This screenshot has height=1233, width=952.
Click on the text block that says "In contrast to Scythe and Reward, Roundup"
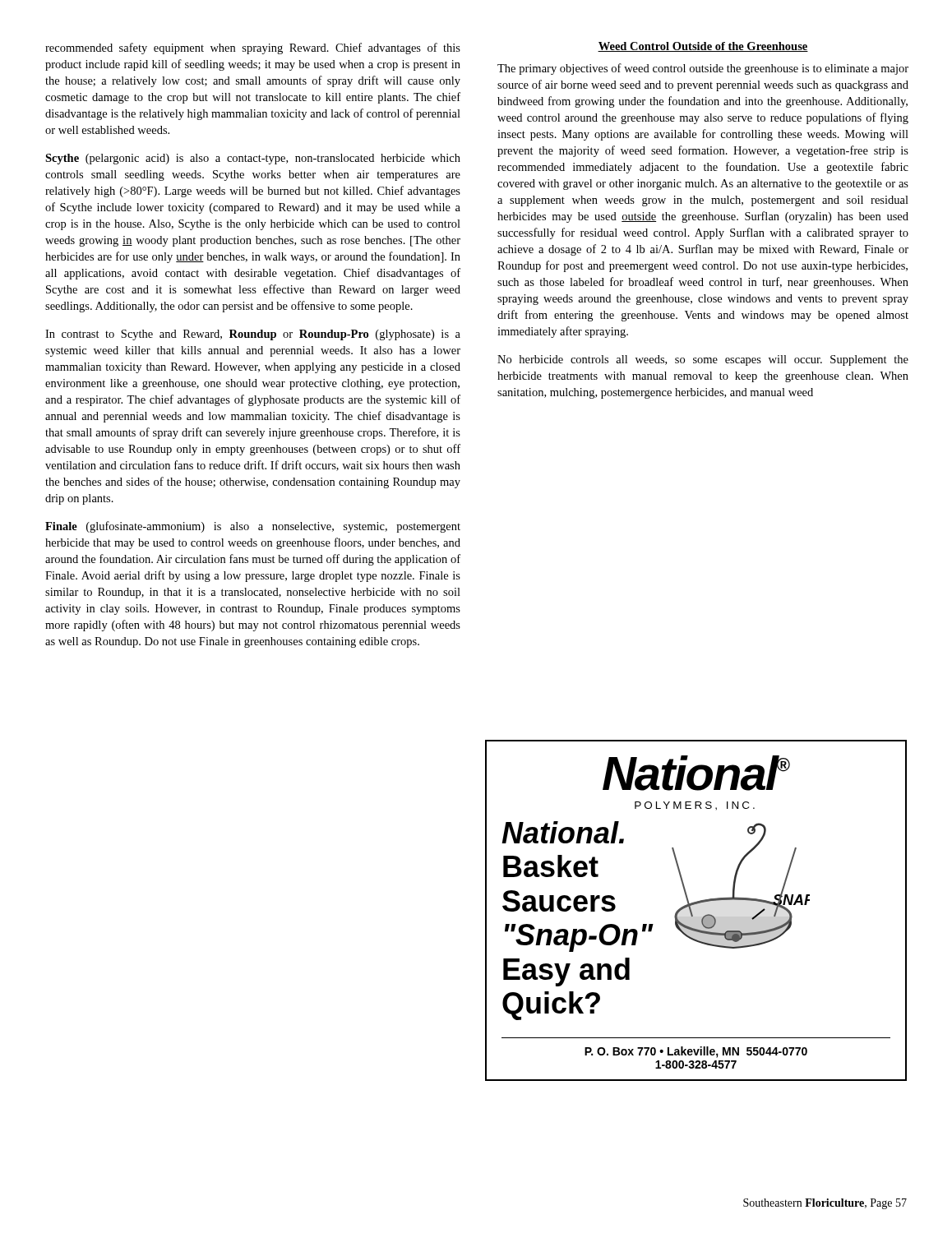pos(253,416)
